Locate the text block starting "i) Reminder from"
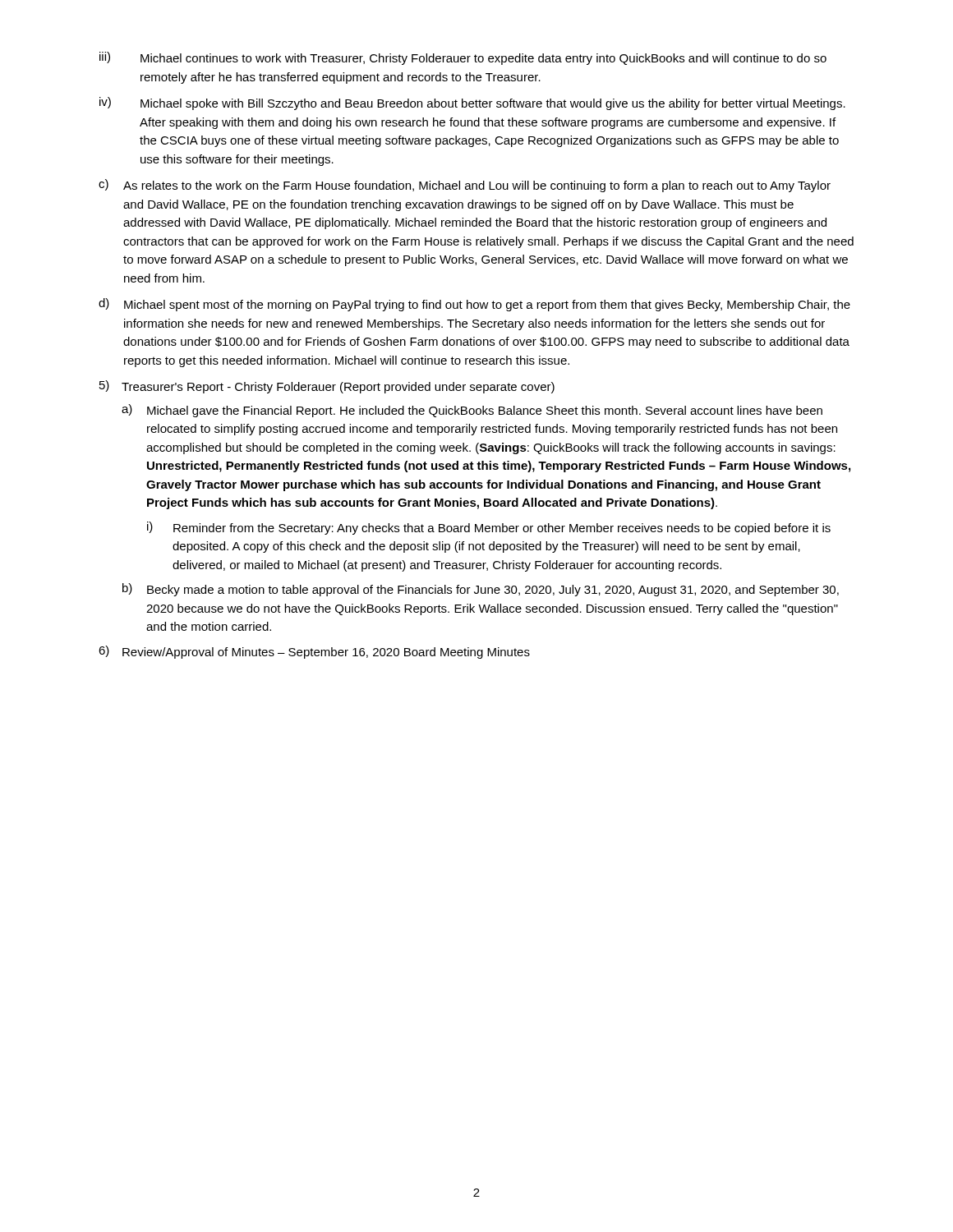 click(x=500, y=546)
